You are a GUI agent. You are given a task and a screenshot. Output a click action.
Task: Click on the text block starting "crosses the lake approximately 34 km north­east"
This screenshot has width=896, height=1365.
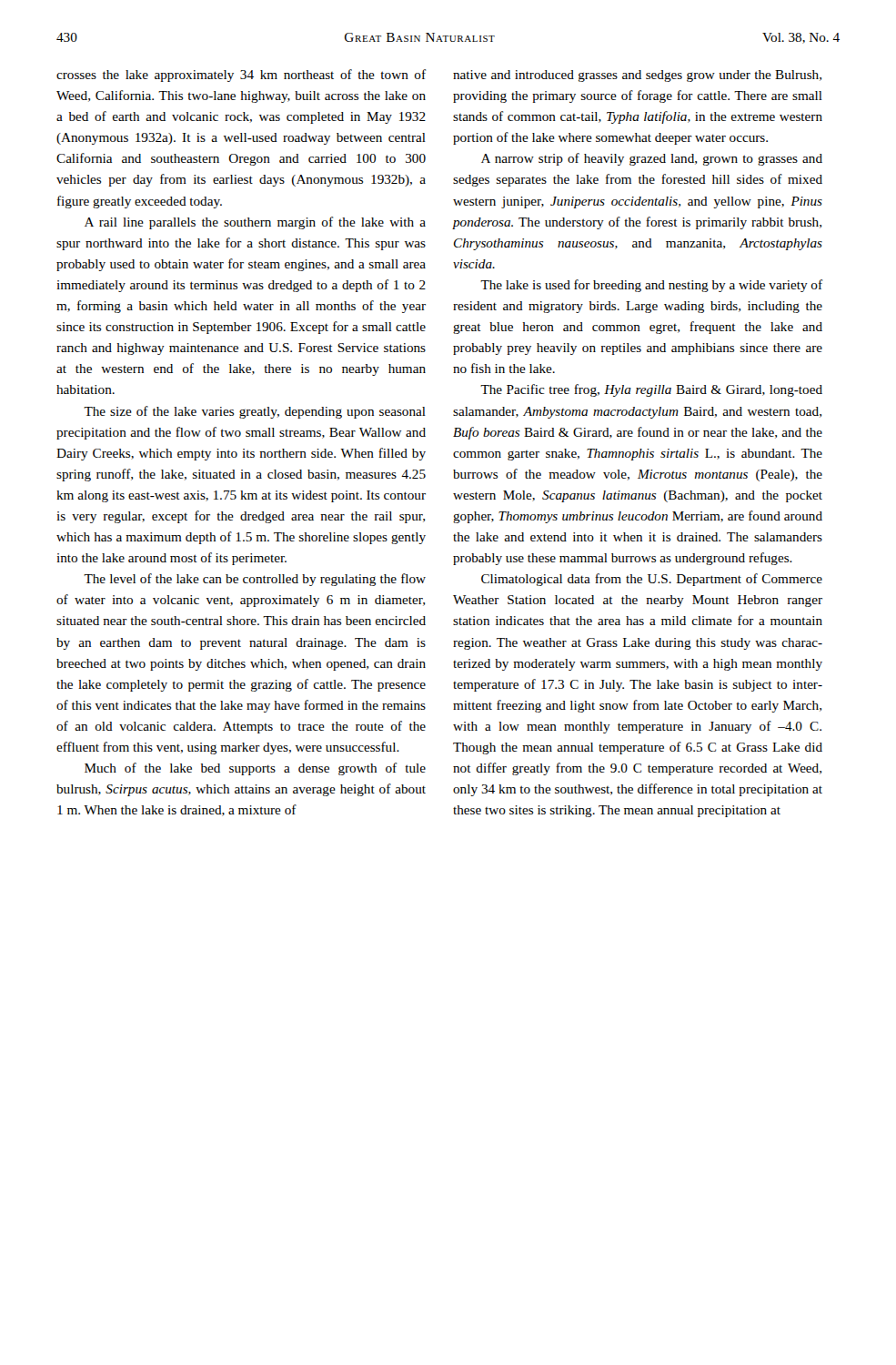tap(241, 442)
